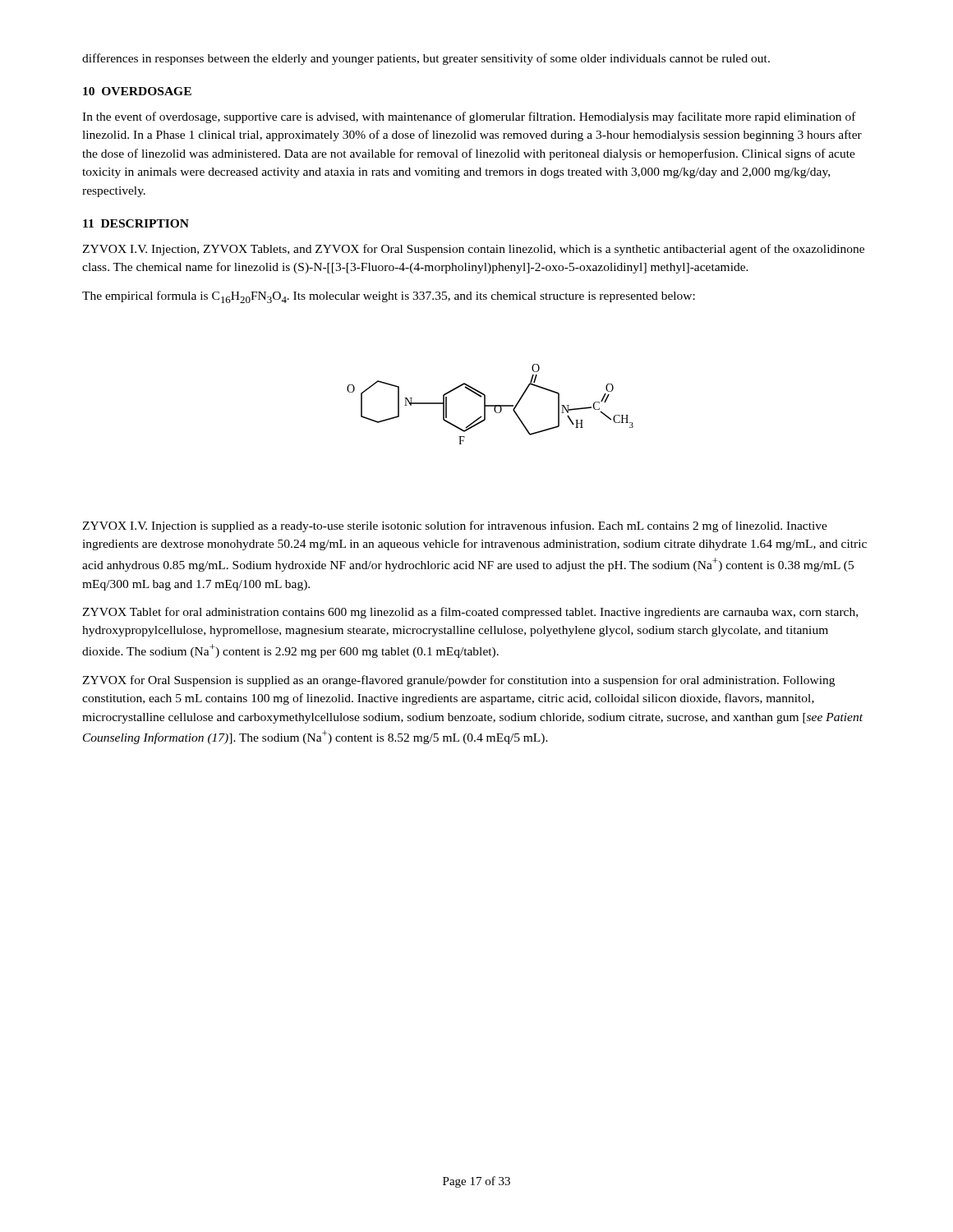
Task: Click on the text block that reads "In the event of overdosage, supportive care"
Action: 472,153
